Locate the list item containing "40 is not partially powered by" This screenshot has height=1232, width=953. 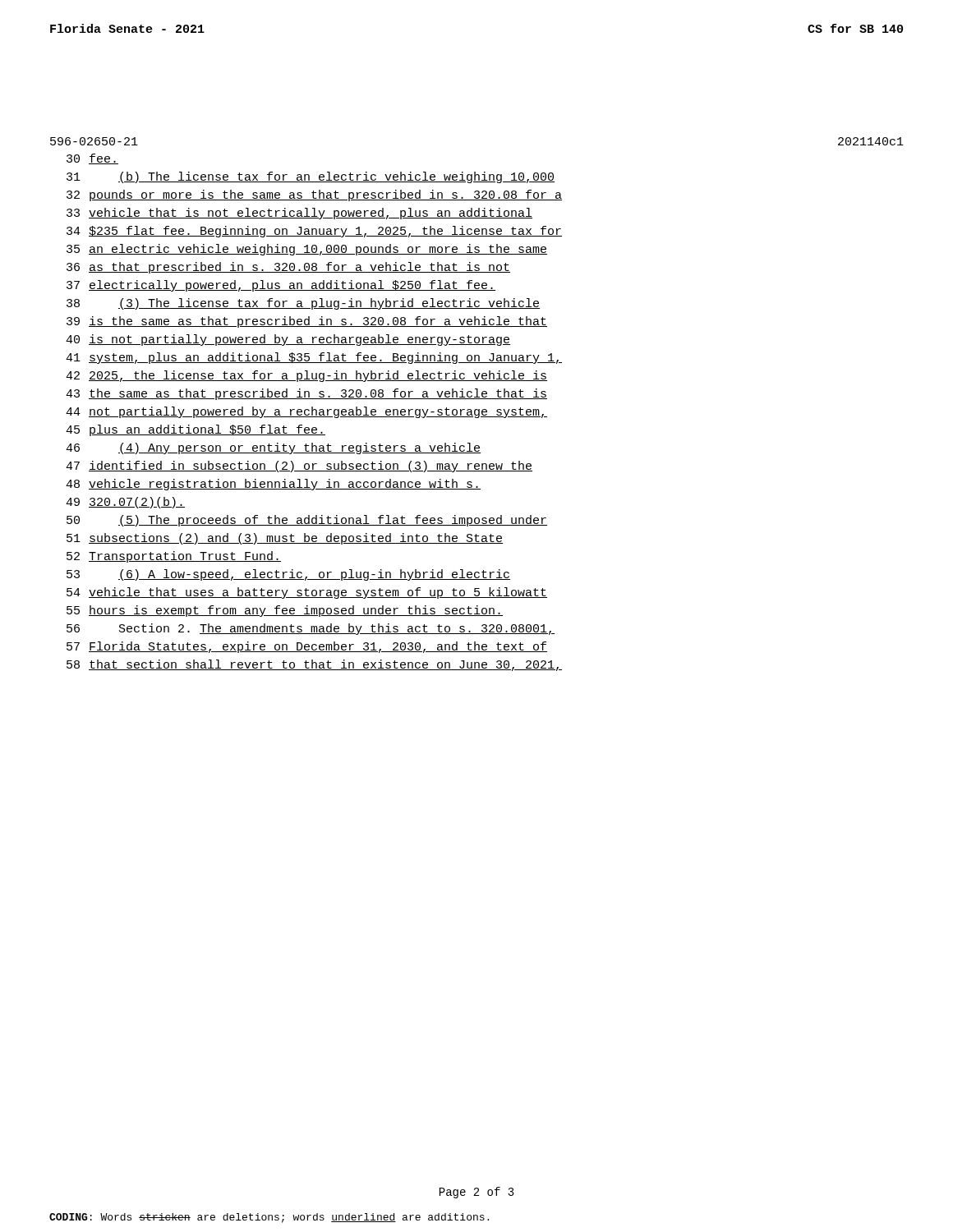476,340
